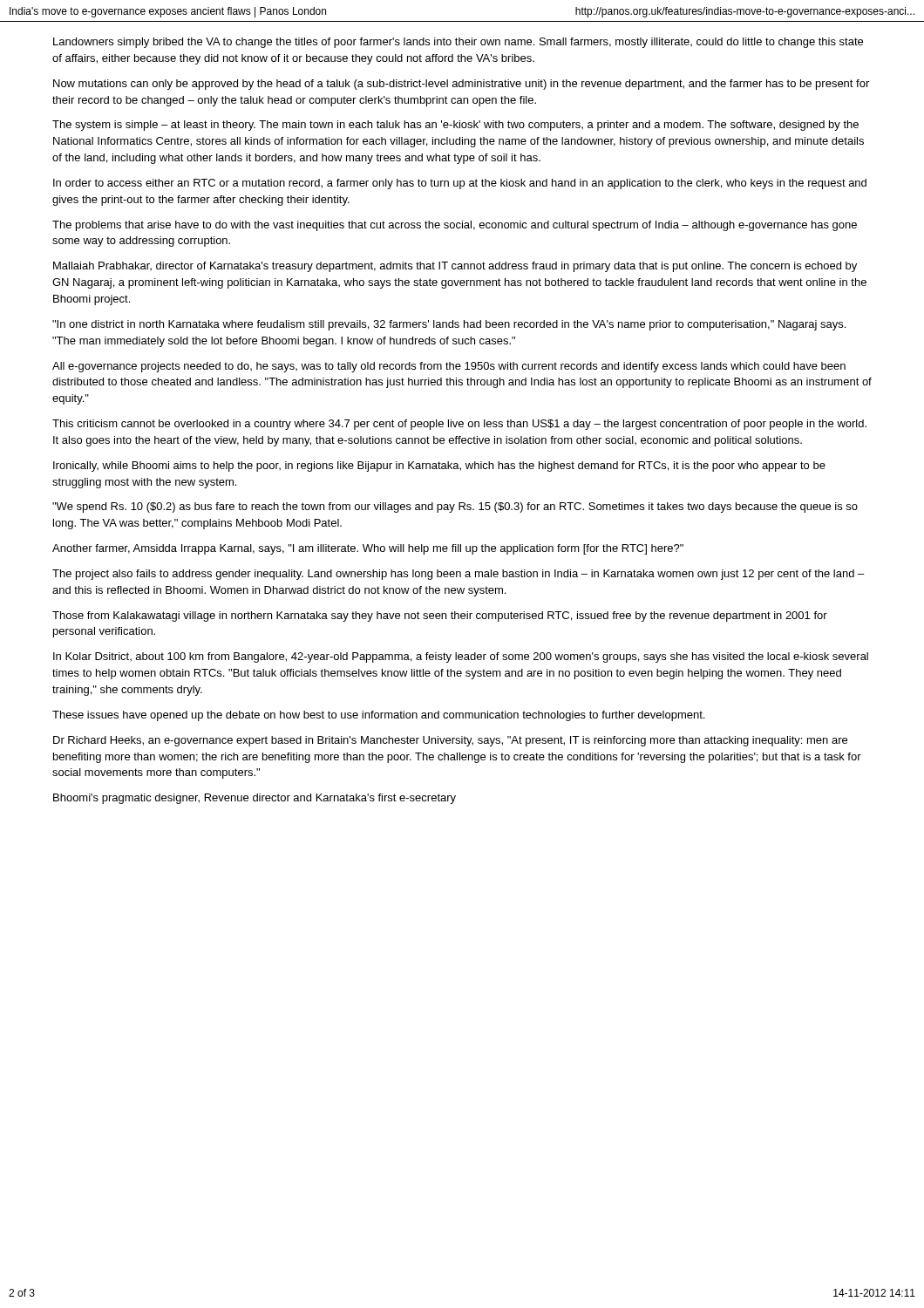This screenshot has width=924, height=1308.
Task: Locate the text block that reads "Mallaiah Prabhakar, director of Karnataka's treasury department,"
Action: [460, 282]
